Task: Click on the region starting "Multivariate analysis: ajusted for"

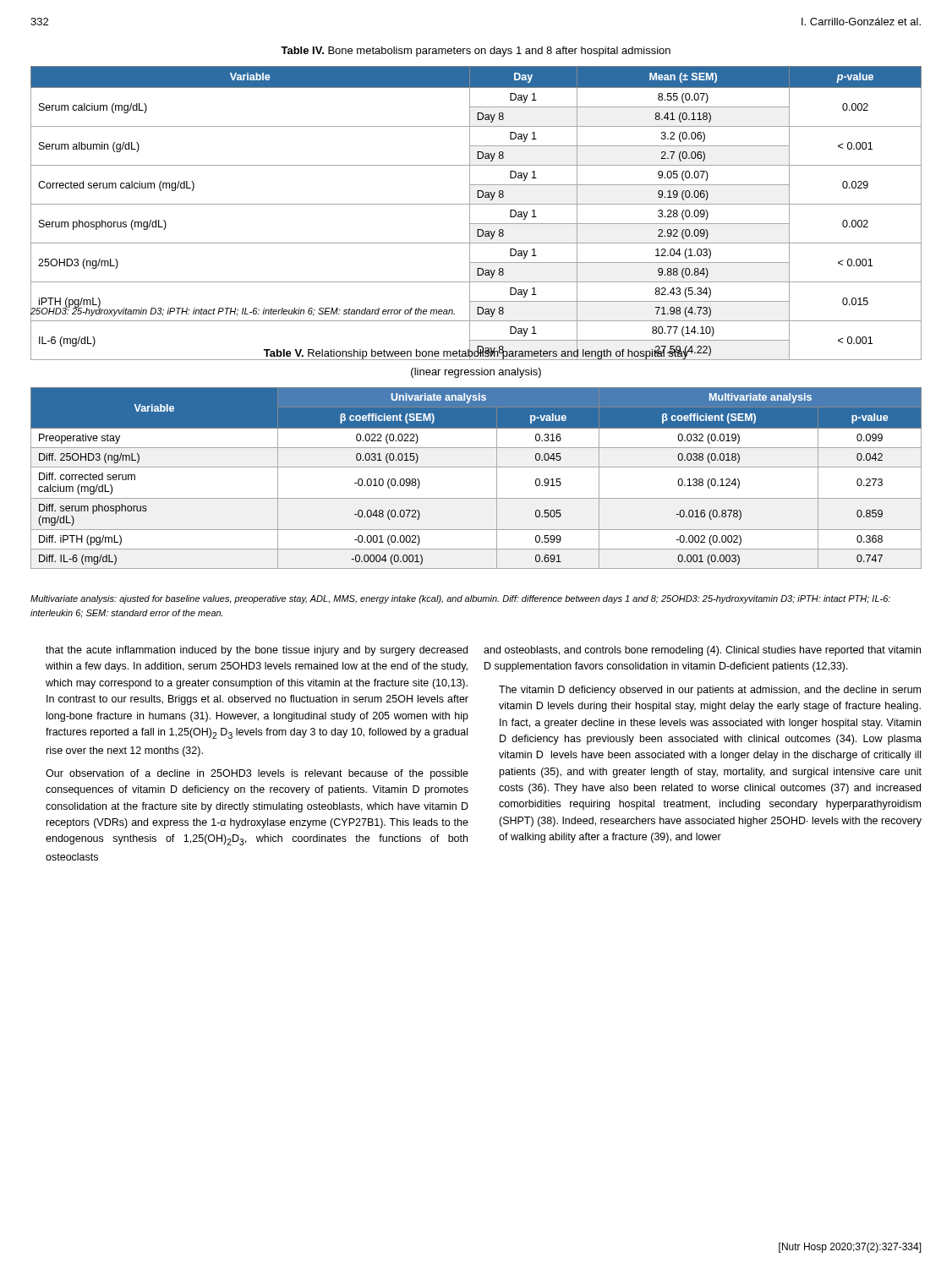Action: click(x=461, y=605)
